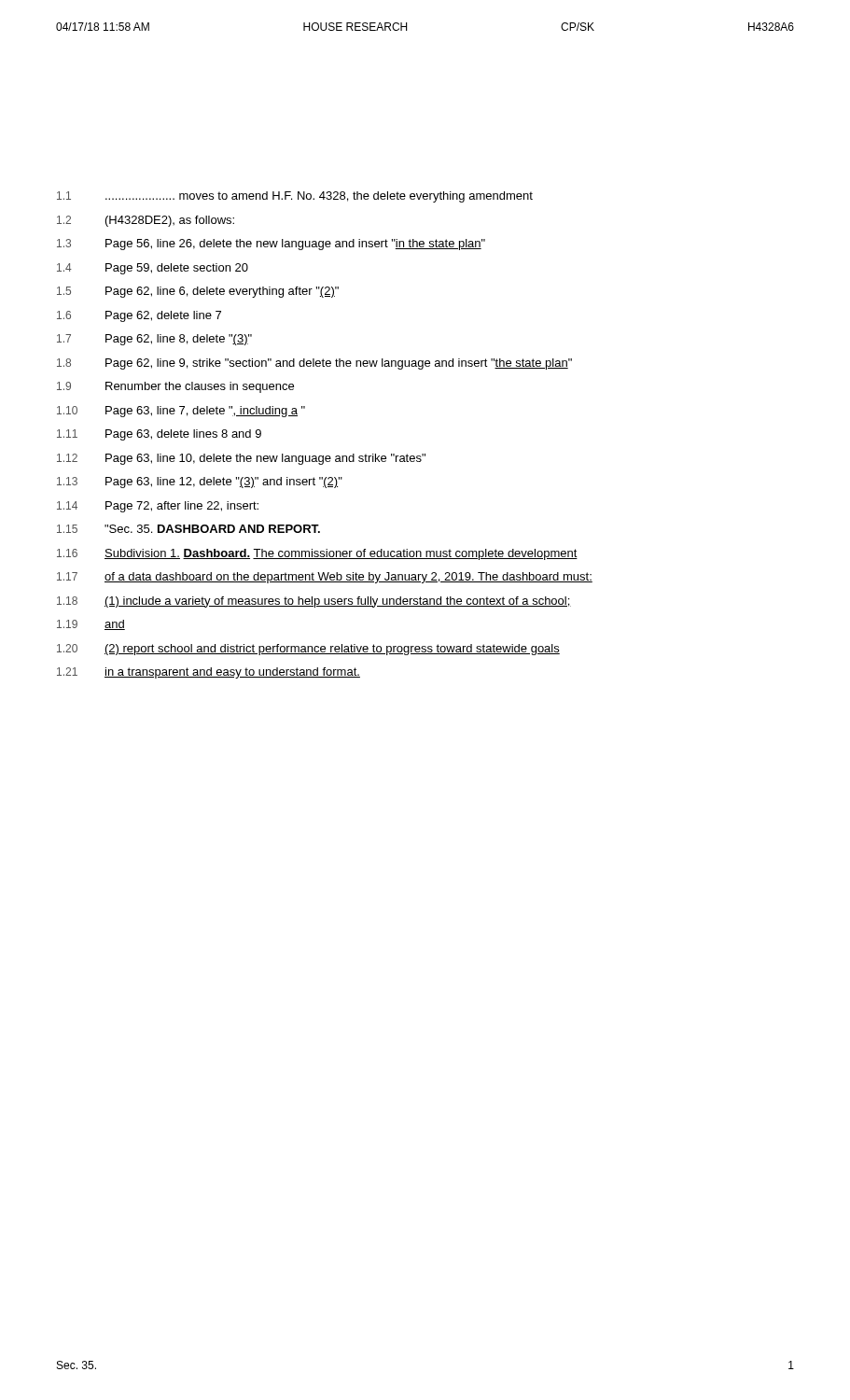This screenshot has width=850, height=1400.
Task: Find the list item that says "10 Page 63, line 7,"
Action: (x=181, y=412)
